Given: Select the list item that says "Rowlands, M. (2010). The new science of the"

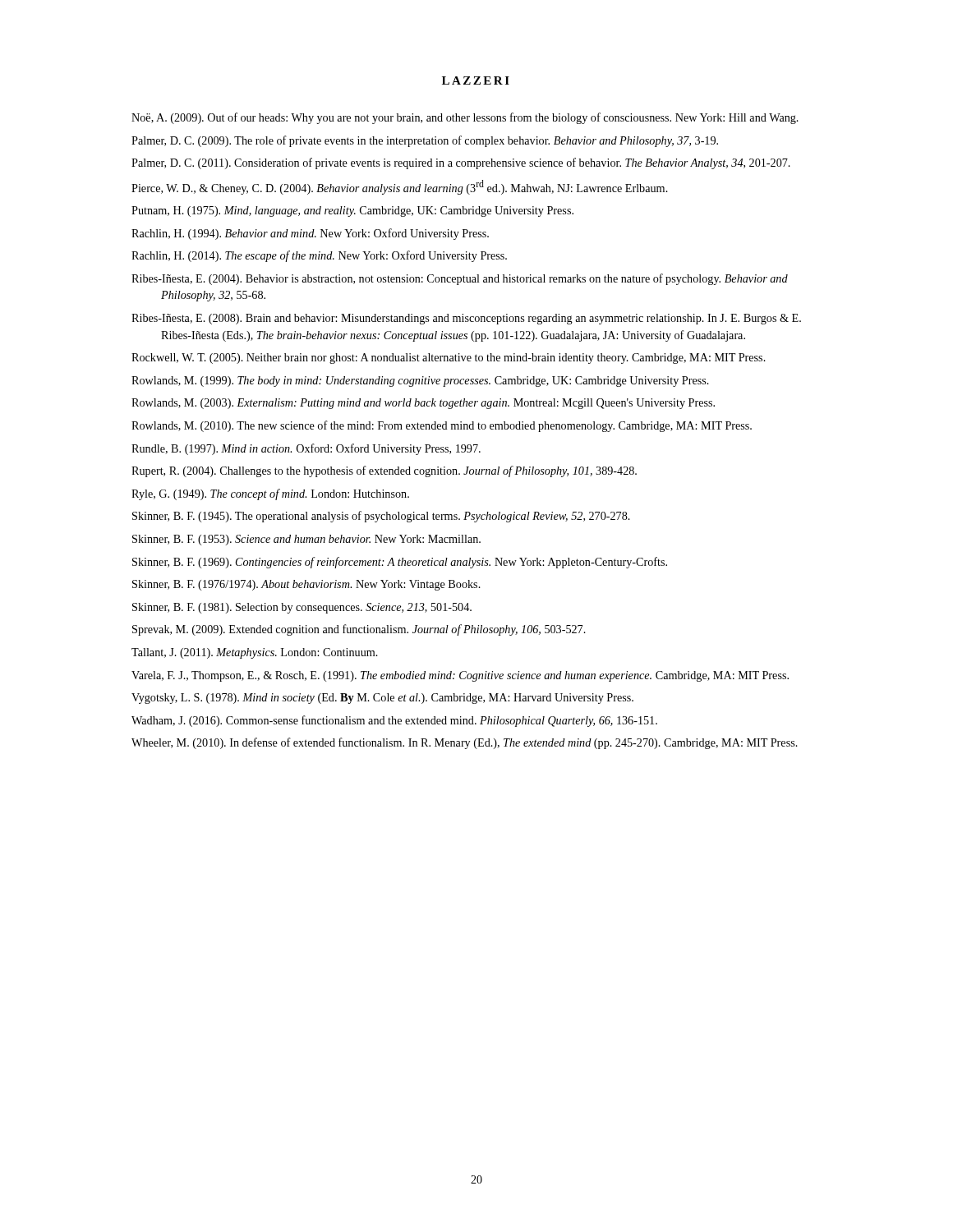Looking at the screenshot, I should tap(442, 425).
